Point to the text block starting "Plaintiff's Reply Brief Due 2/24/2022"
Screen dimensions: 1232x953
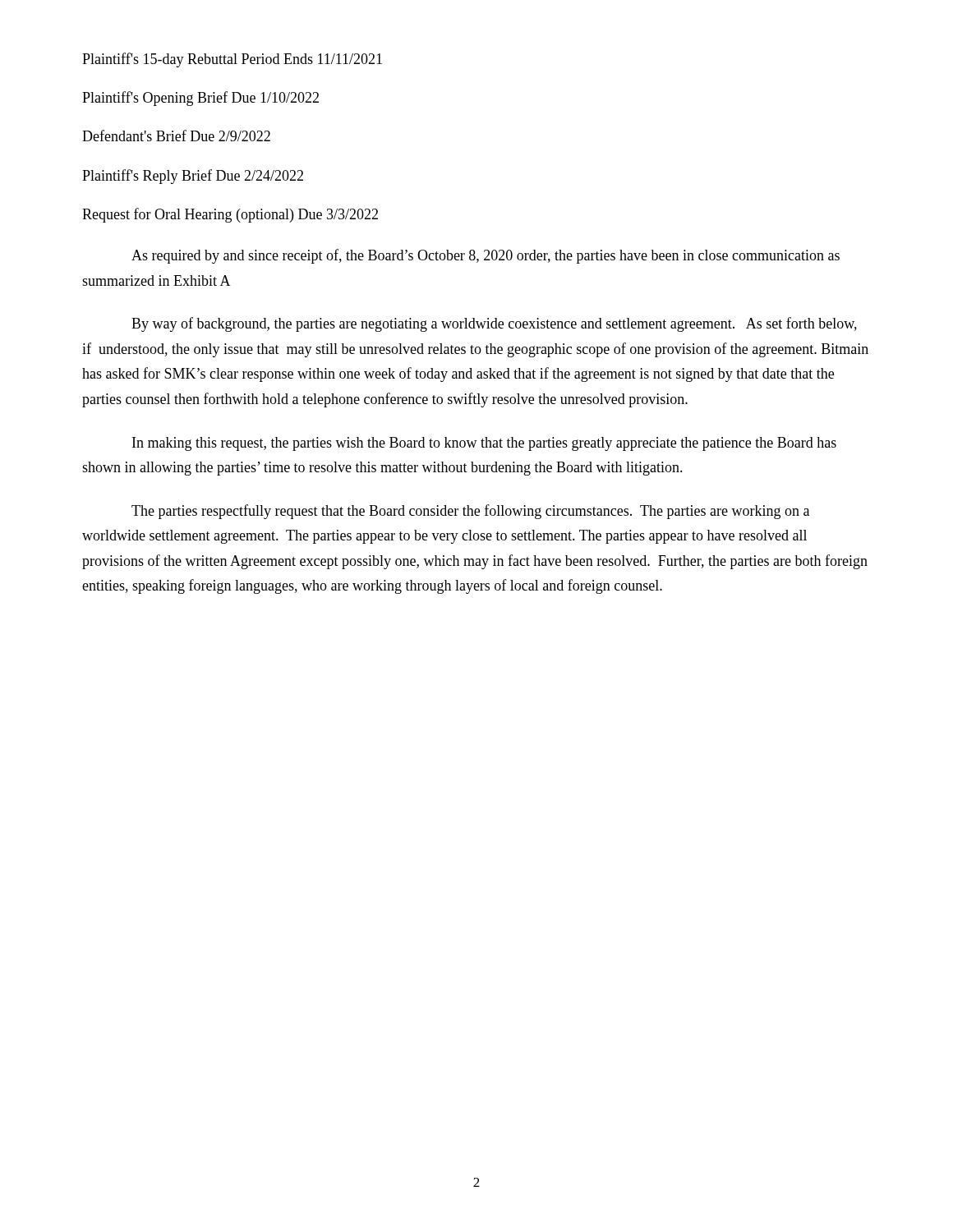(193, 175)
